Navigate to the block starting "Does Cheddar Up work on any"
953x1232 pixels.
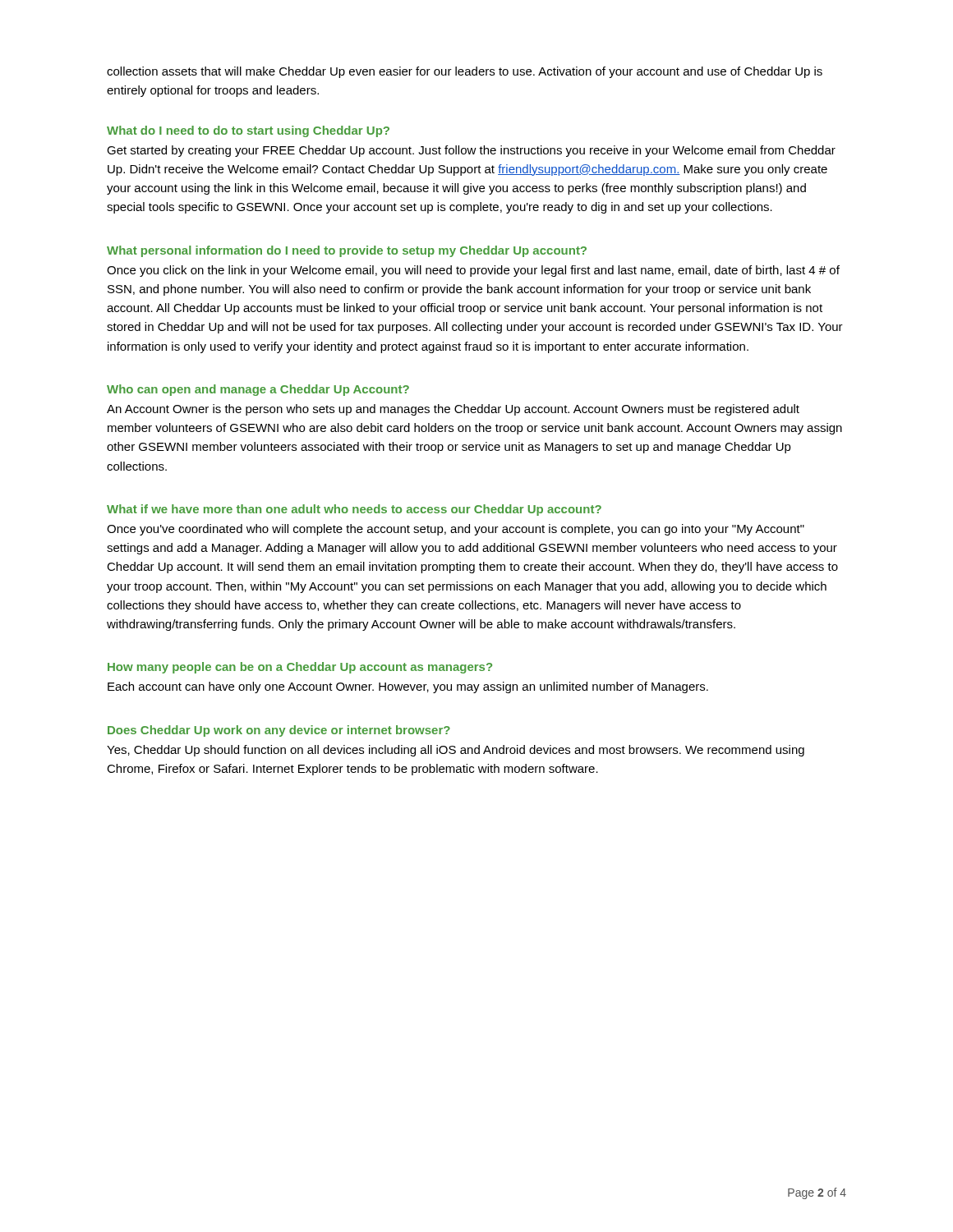pyautogui.click(x=279, y=729)
